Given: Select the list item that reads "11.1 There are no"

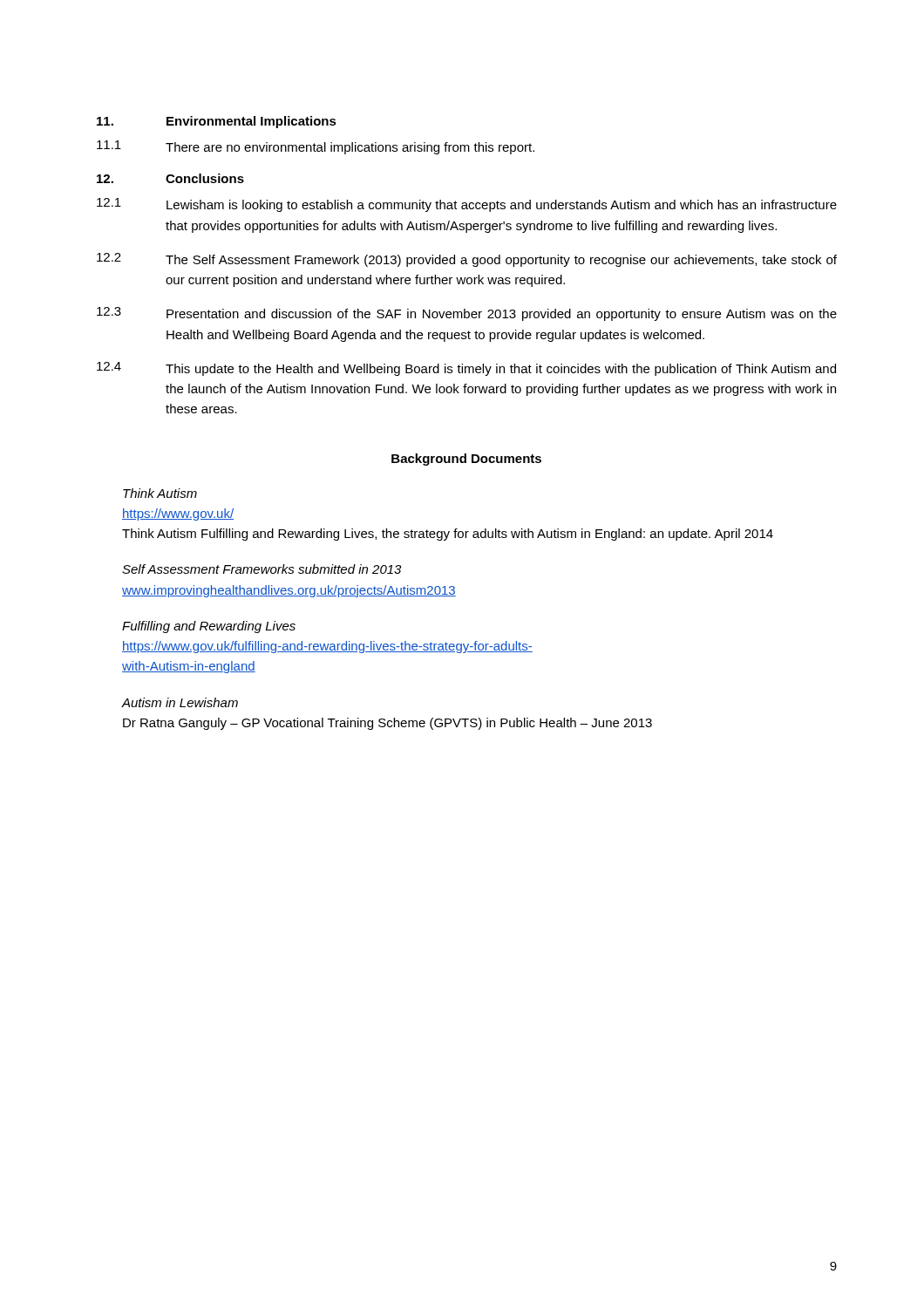Looking at the screenshot, I should tap(466, 147).
